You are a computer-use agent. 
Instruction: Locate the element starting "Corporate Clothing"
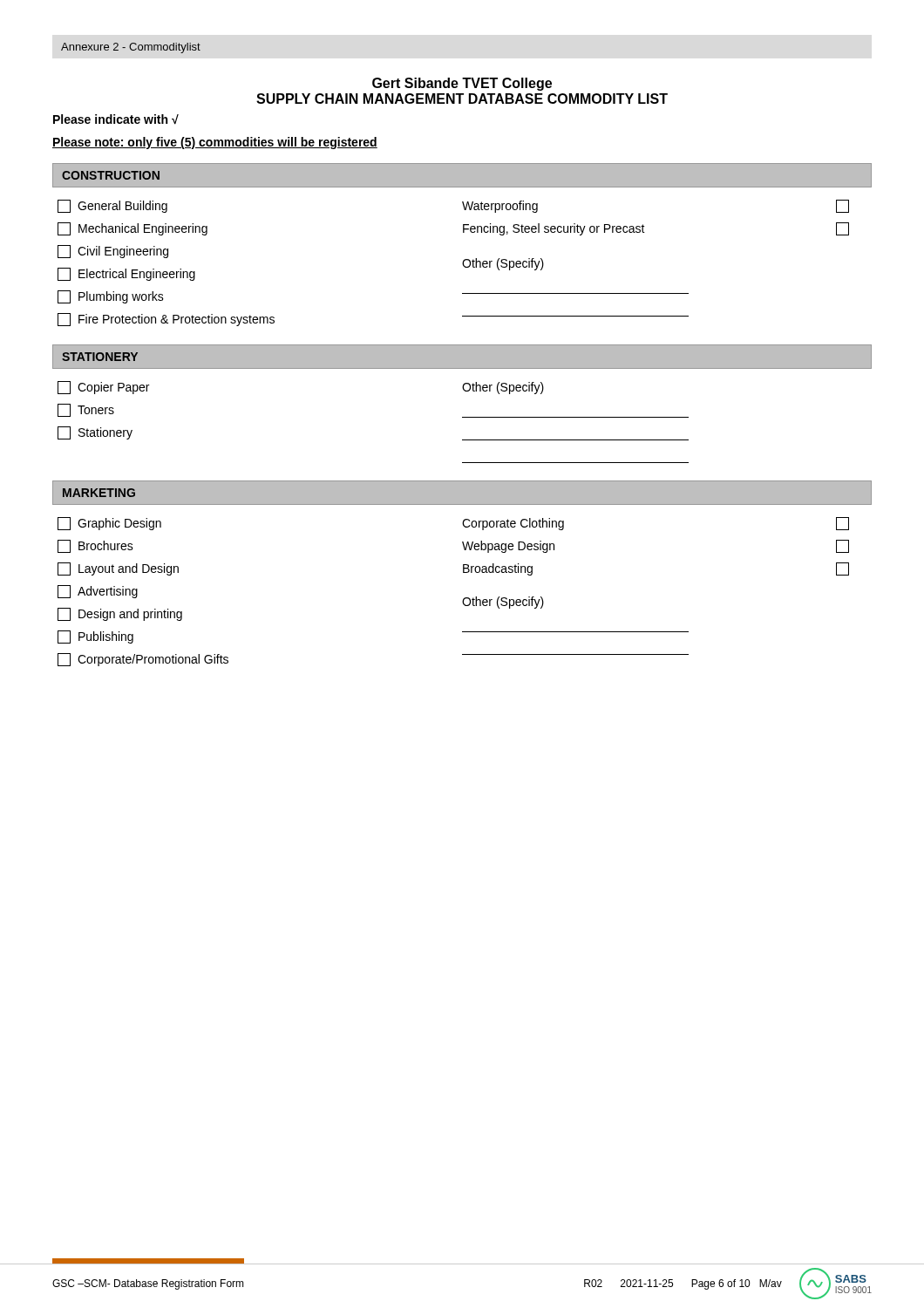pyautogui.click(x=505, y=524)
